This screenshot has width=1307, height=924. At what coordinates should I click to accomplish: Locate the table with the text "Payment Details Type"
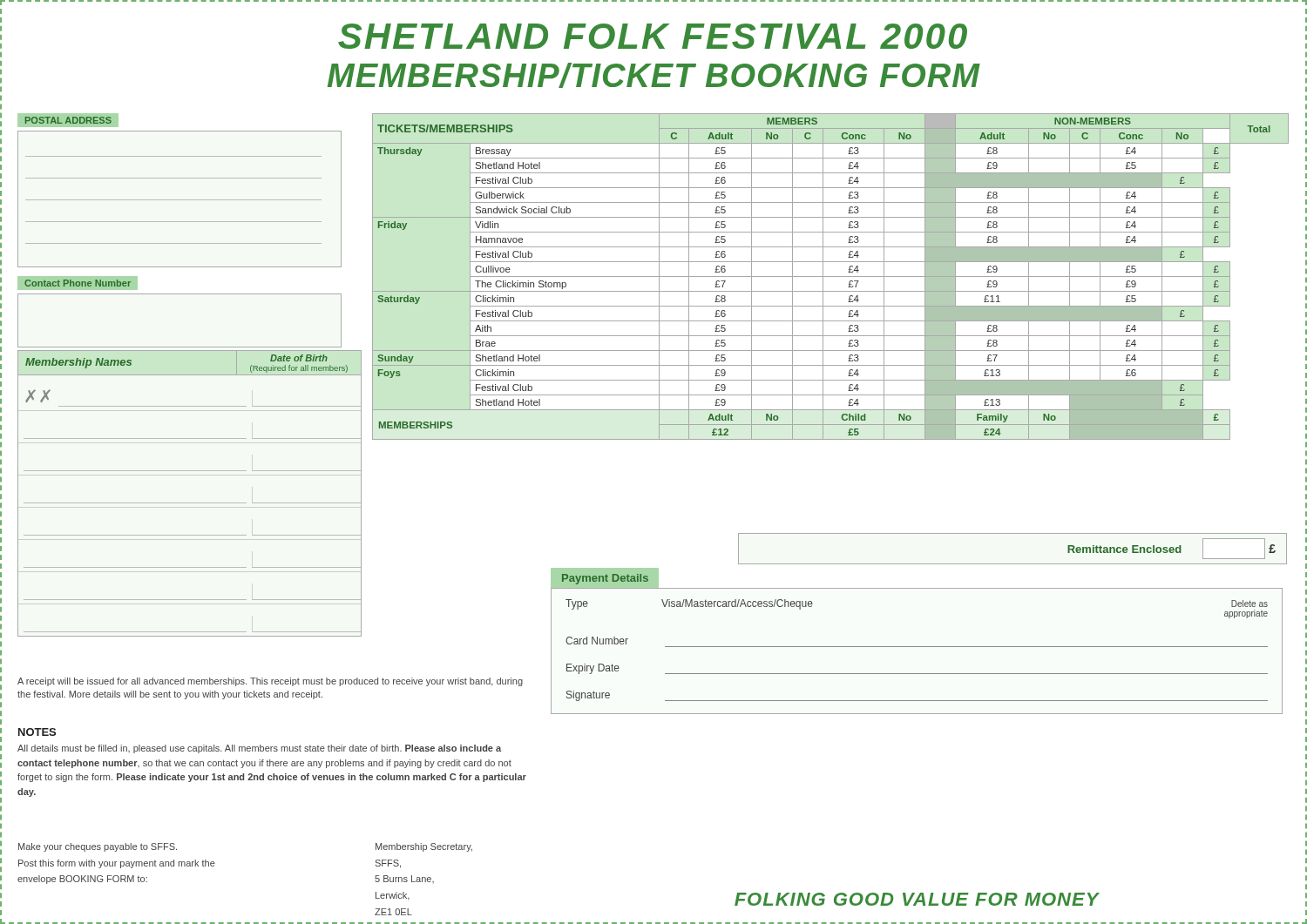[917, 641]
